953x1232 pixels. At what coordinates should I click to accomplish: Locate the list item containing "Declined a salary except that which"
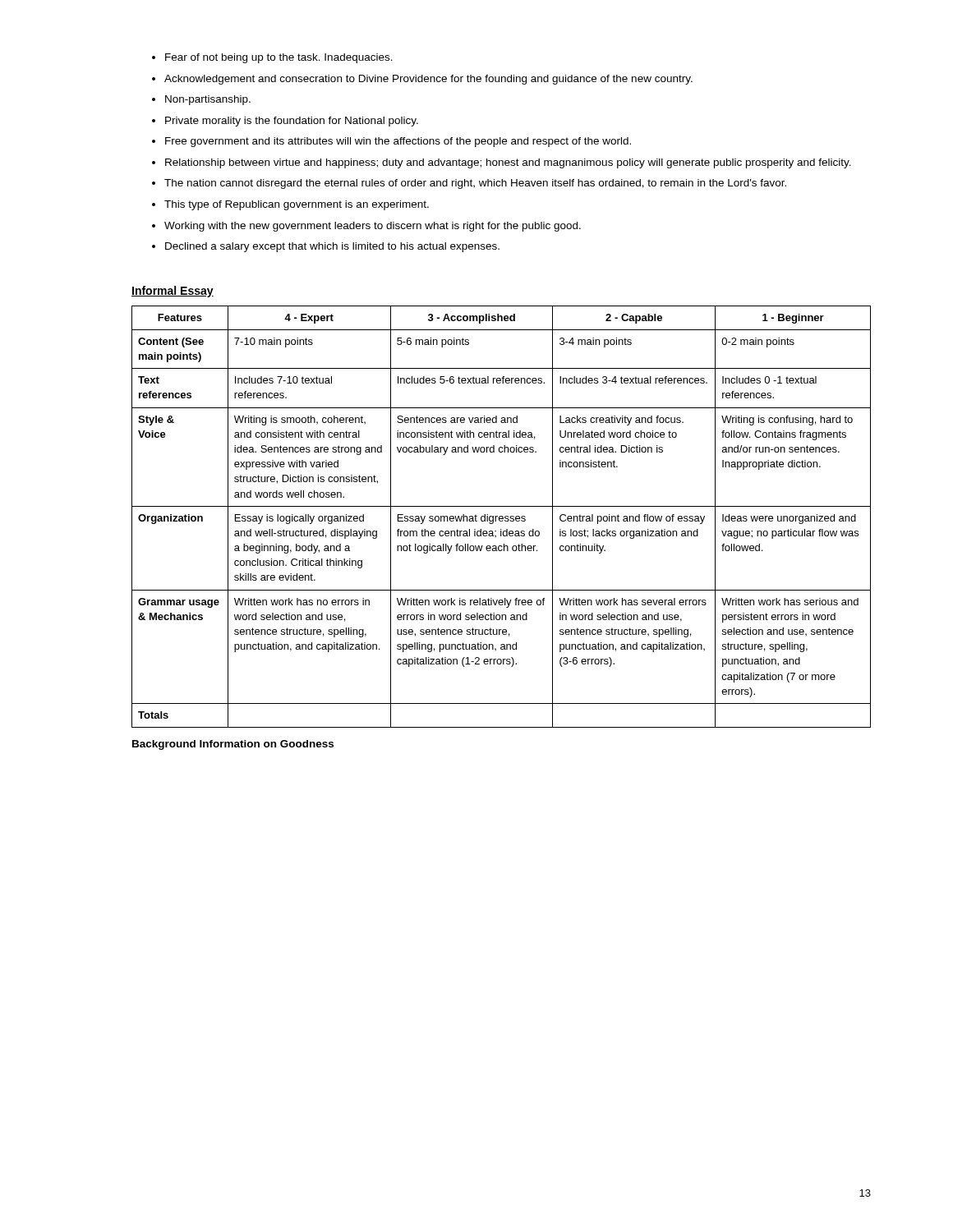(332, 246)
